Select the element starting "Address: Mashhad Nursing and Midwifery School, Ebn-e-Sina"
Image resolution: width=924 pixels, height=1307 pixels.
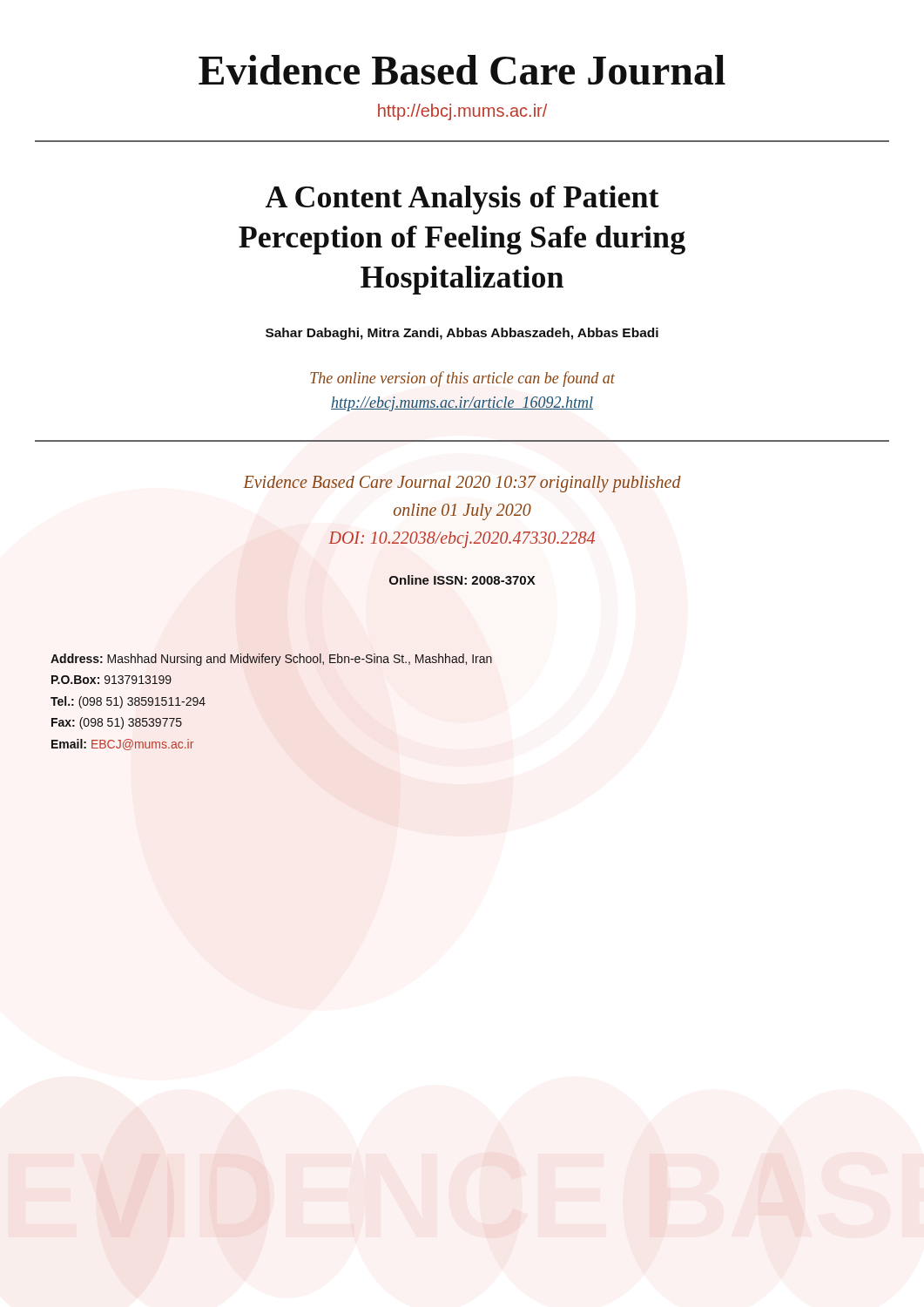tap(271, 660)
